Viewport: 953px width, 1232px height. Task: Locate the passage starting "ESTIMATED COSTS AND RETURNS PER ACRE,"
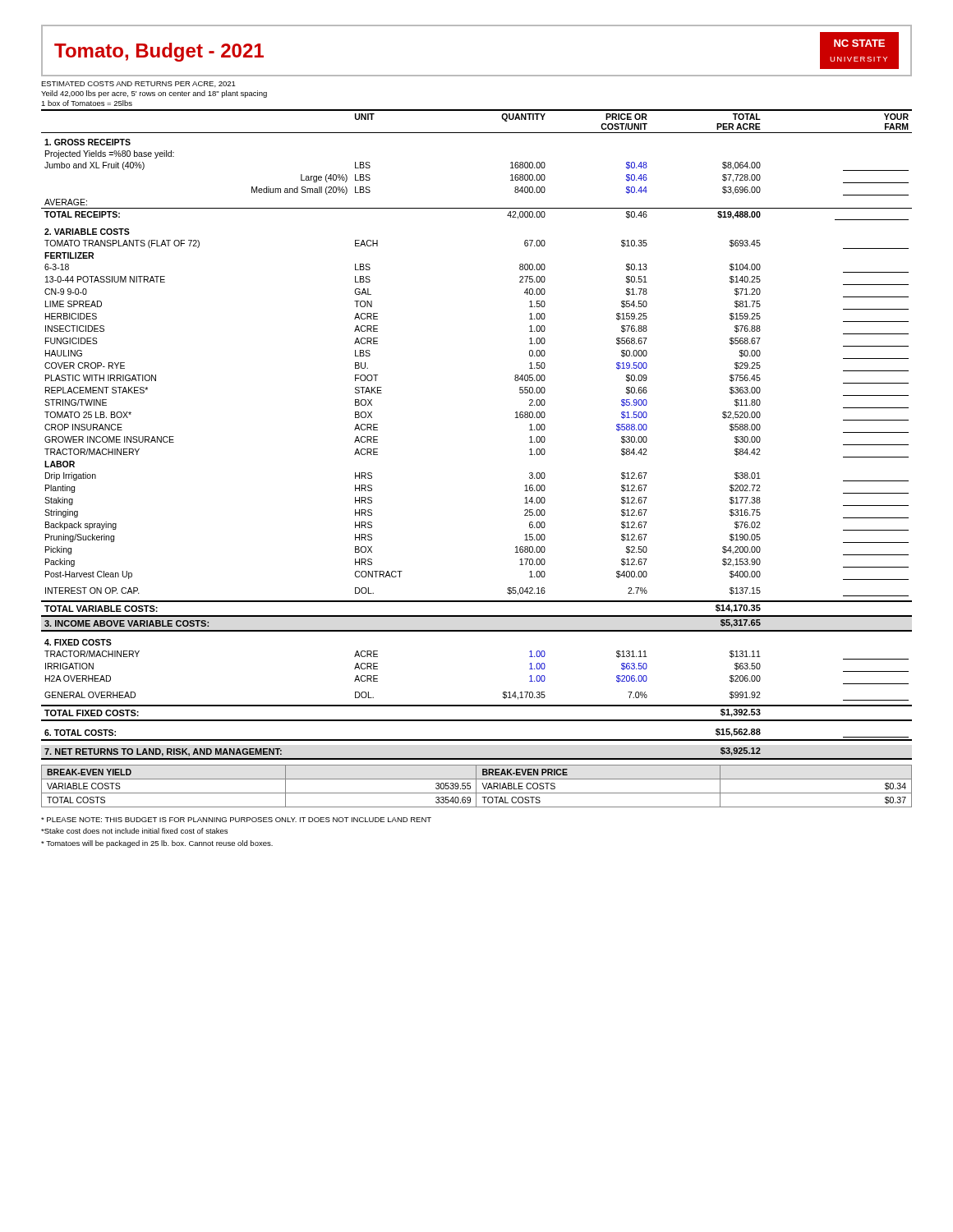(x=138, y=83)
